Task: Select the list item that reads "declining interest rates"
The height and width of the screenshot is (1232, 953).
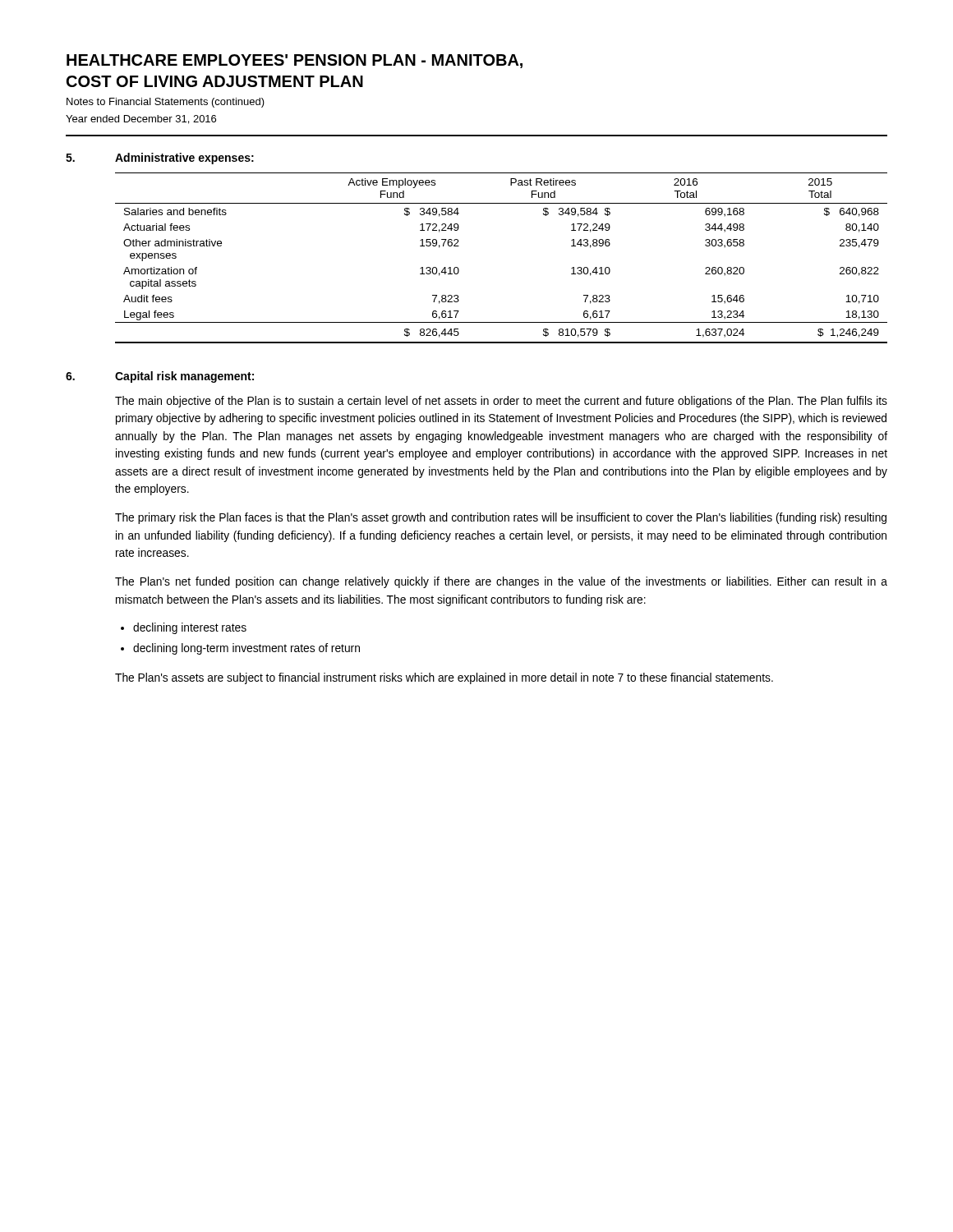Action: point(190,628)
